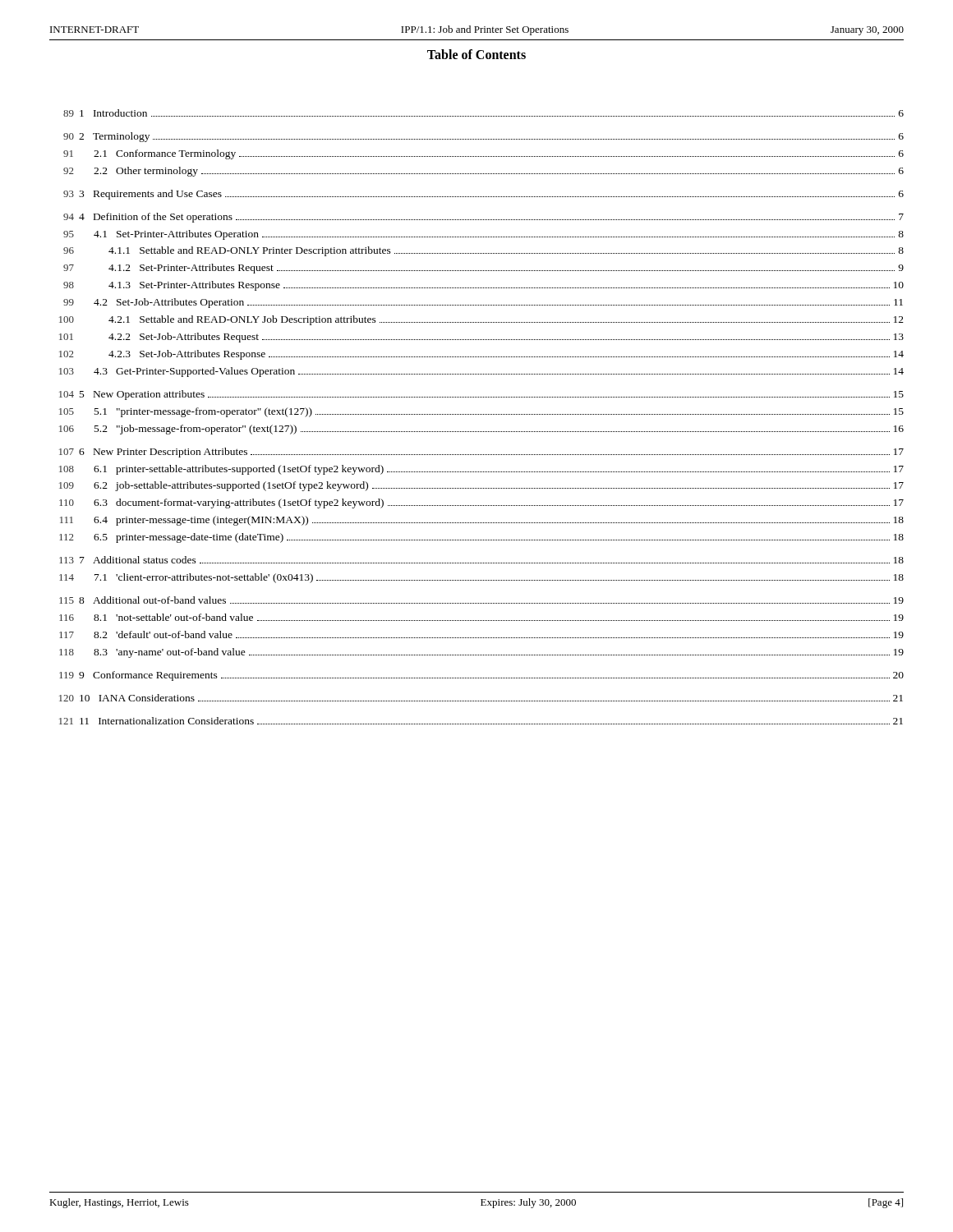
Task: Click on the text block starting "105 5.1 "printer-message-from-operator" (text(127)) 15"
Action: click(476, 412)
